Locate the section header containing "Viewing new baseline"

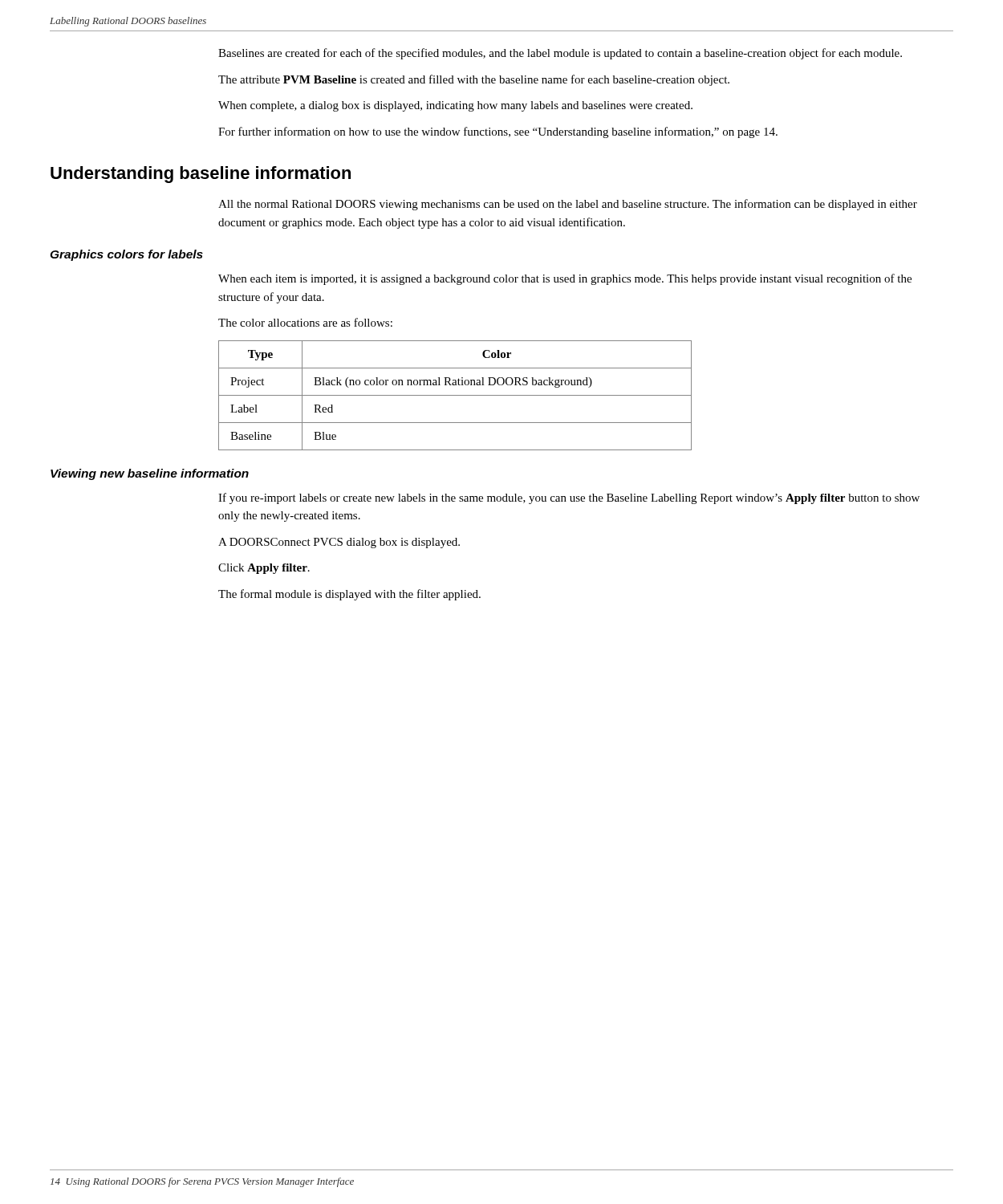click(149, 473)
